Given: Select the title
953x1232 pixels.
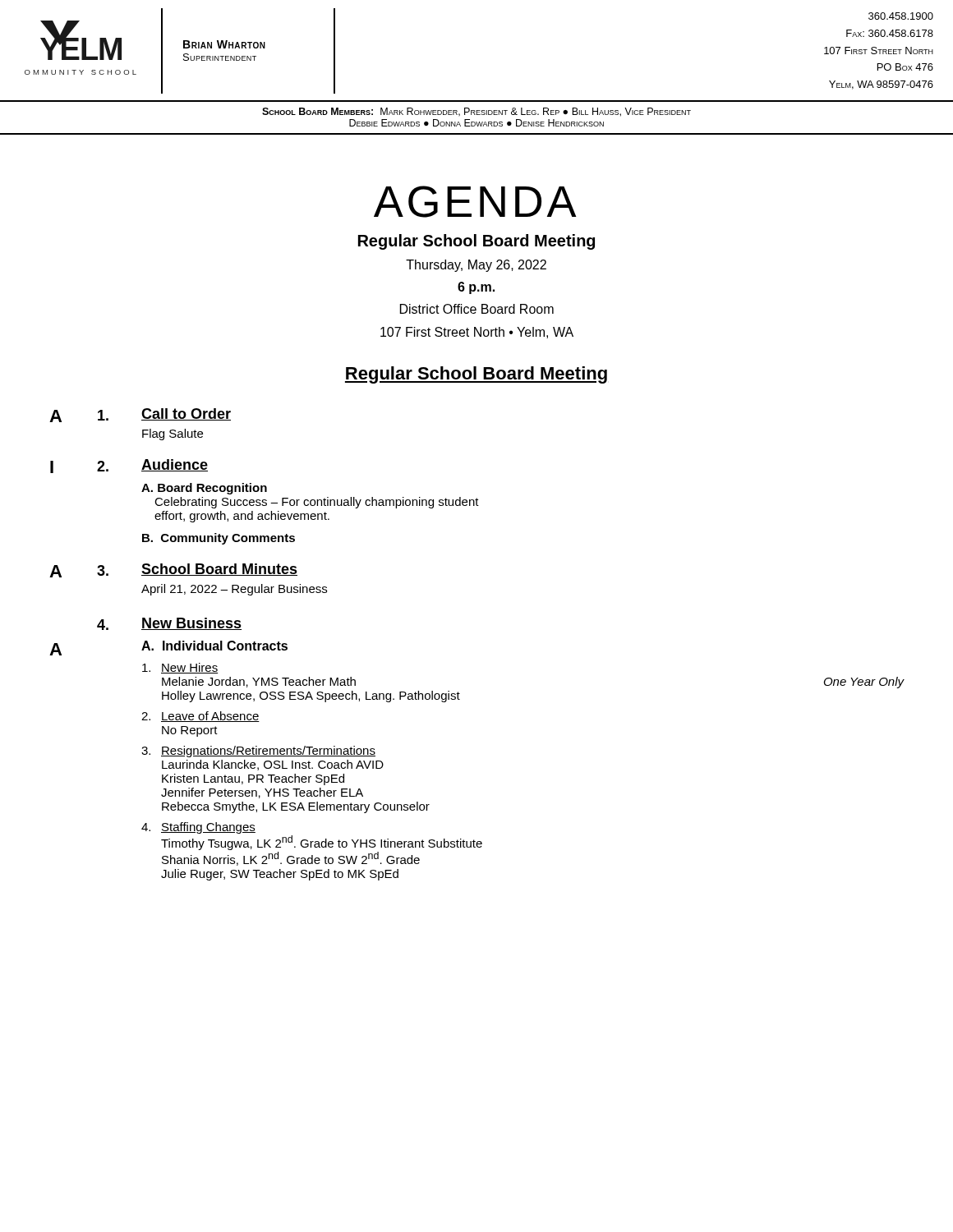Looking at the screenshot, I should point(476,201).
